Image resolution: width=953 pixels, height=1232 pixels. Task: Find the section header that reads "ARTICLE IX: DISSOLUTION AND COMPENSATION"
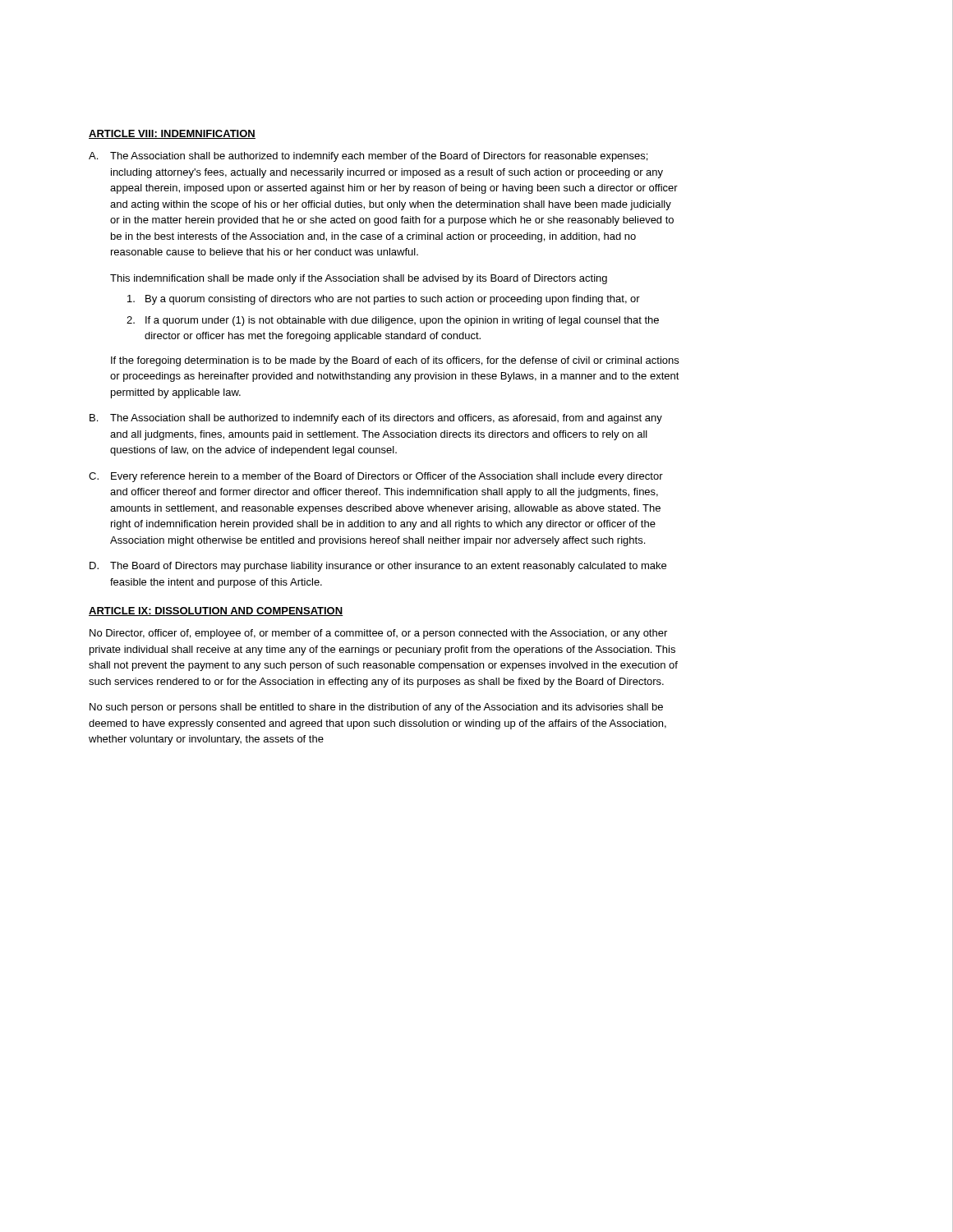click(216, 611)
